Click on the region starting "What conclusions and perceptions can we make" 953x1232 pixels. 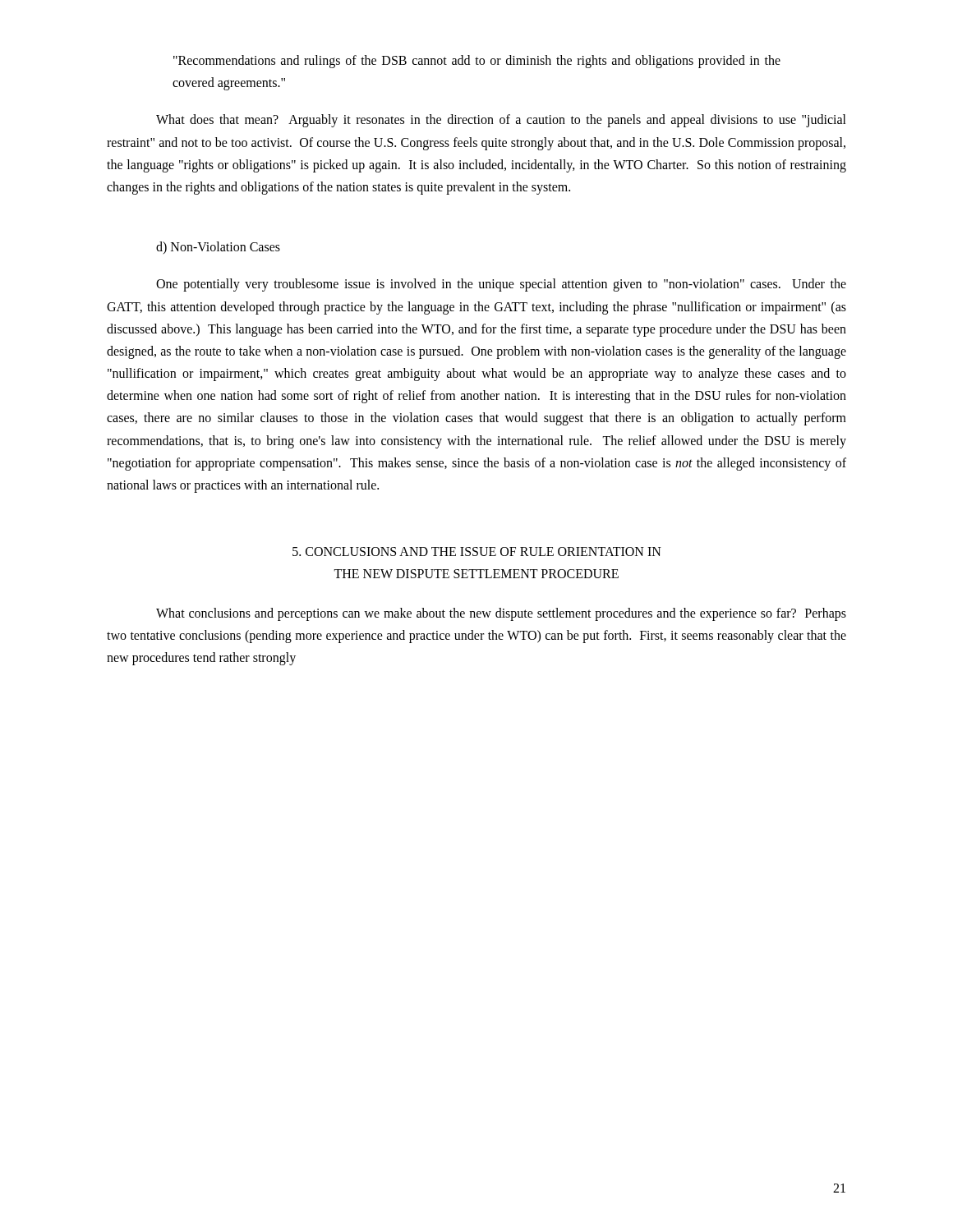tap(476, 635)
